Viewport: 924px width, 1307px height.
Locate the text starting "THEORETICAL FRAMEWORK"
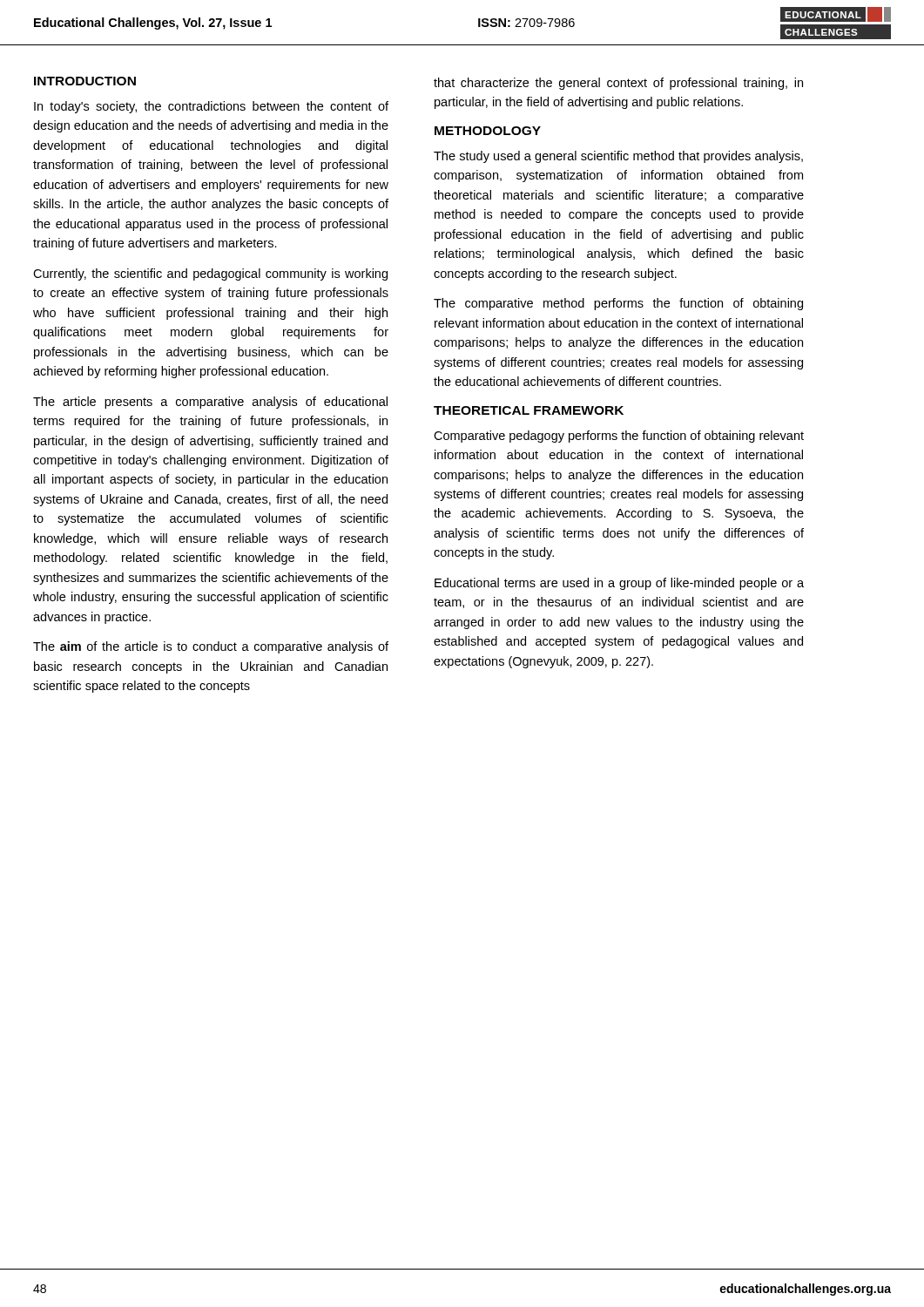click(x=529, y=410)
